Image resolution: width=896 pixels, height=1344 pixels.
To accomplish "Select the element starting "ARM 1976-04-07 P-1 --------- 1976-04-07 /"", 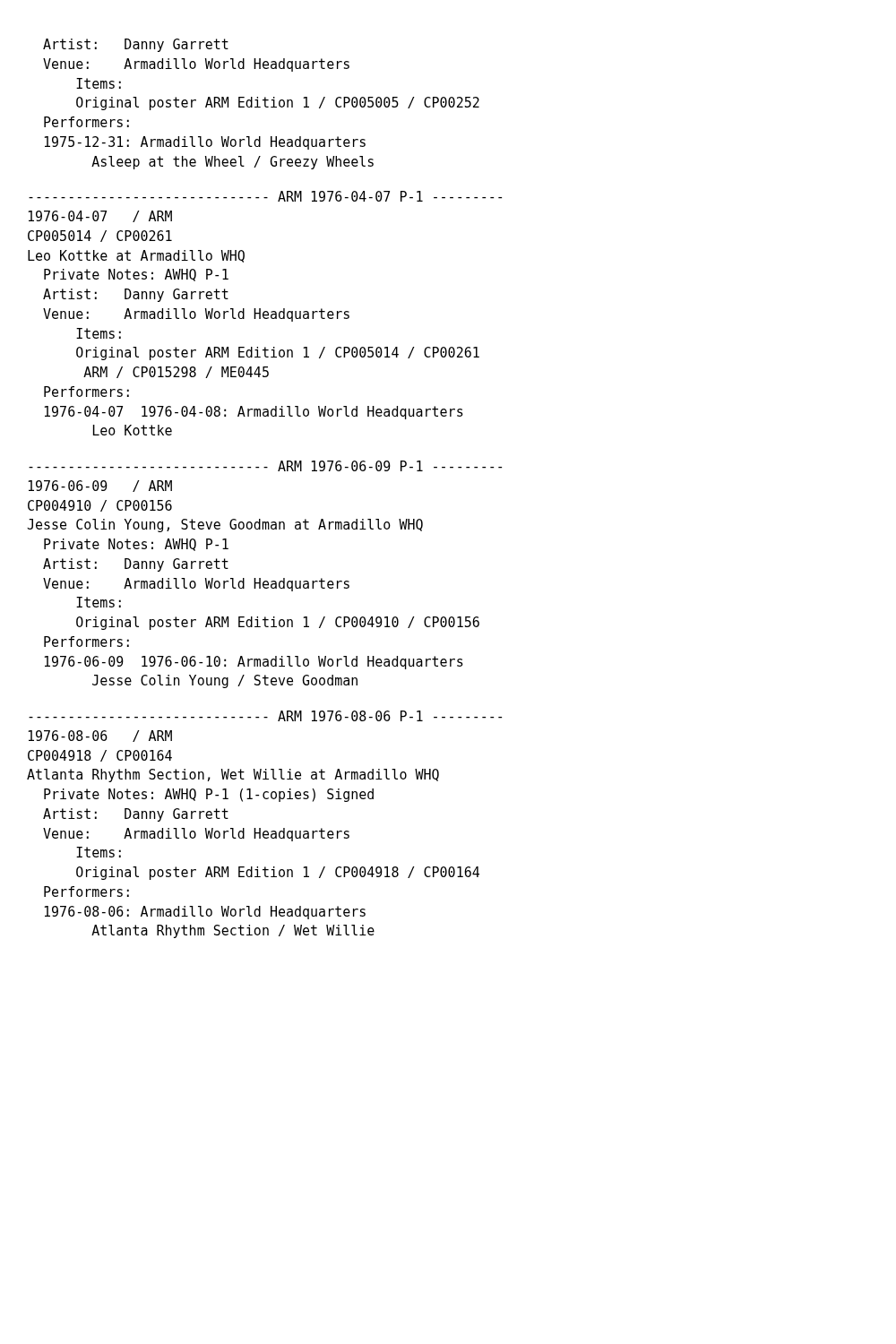I will coord(265,196).
